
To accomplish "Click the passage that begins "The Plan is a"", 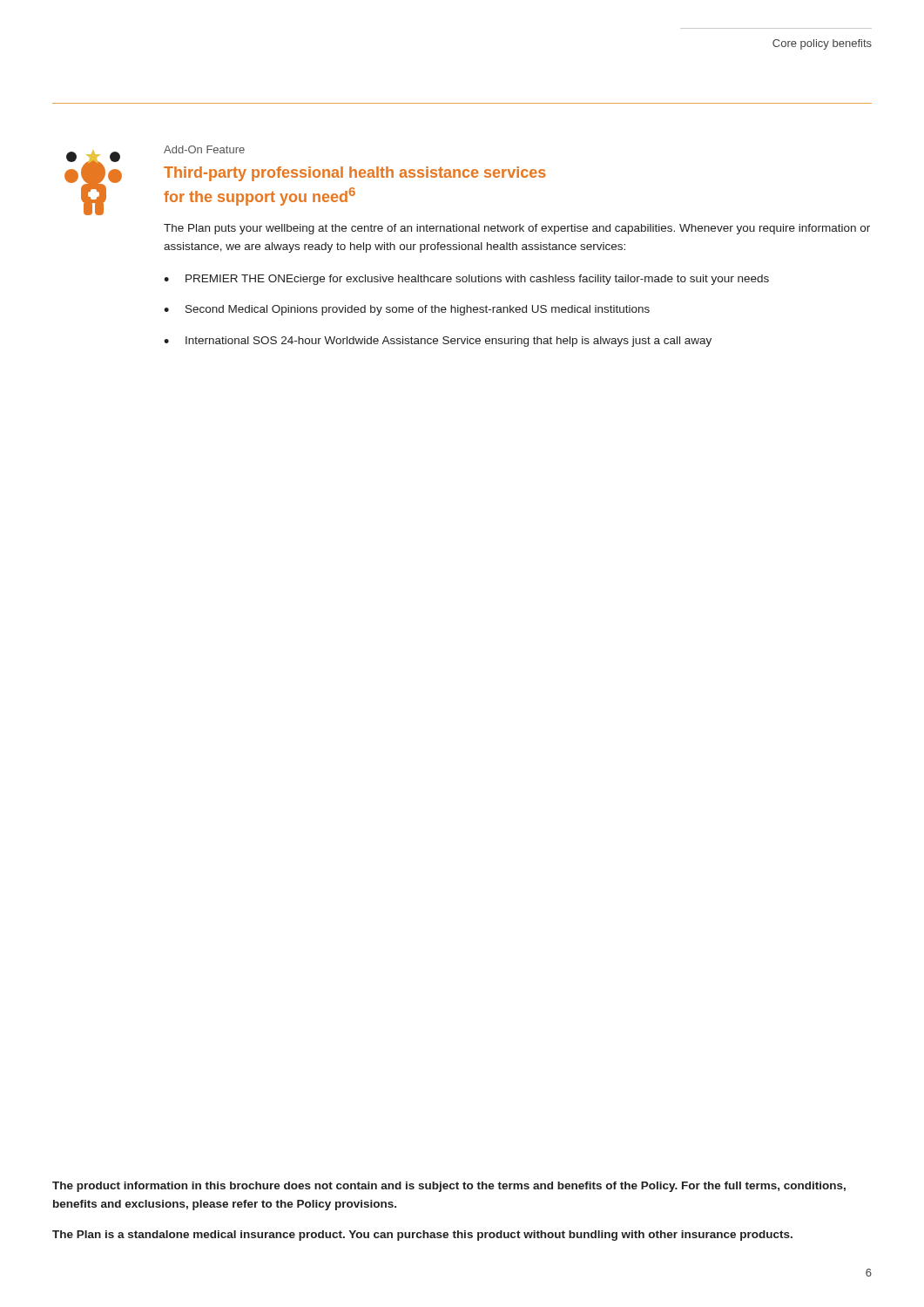I will coord(423,1234).
